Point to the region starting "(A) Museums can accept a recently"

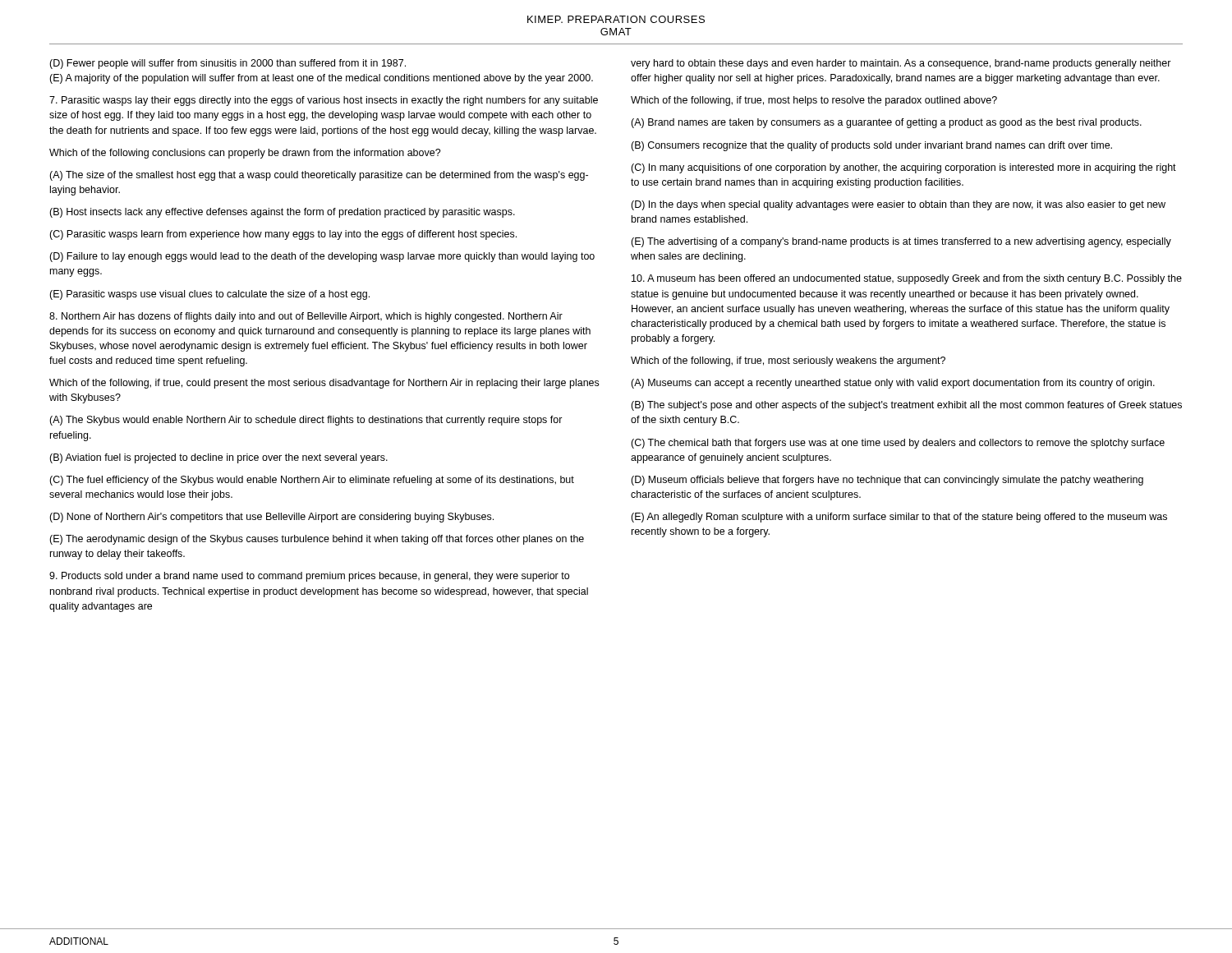pyautogui.click(x=907, y=383)
